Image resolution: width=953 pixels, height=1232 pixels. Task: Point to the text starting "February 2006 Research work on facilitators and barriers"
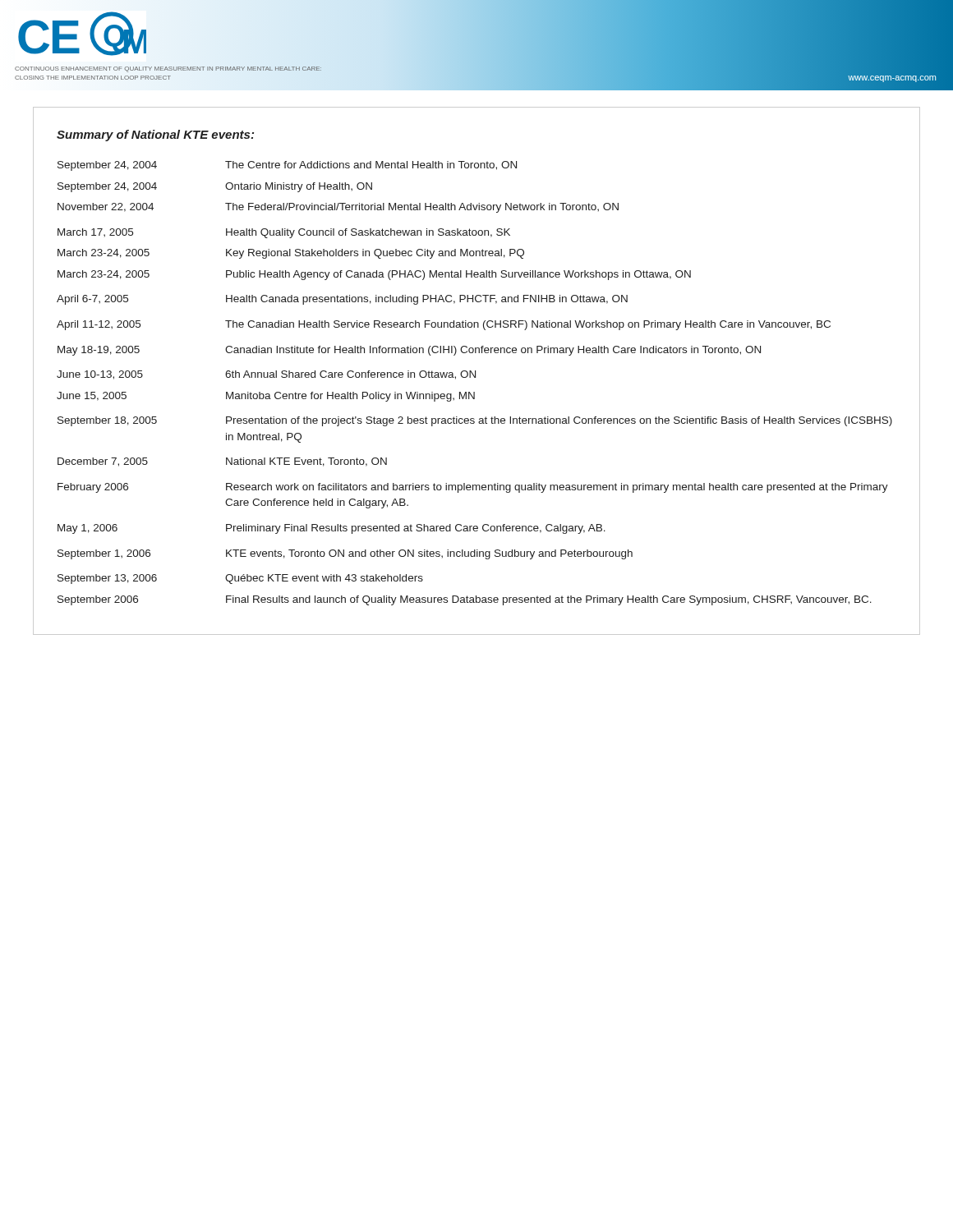tap(476, 493)
